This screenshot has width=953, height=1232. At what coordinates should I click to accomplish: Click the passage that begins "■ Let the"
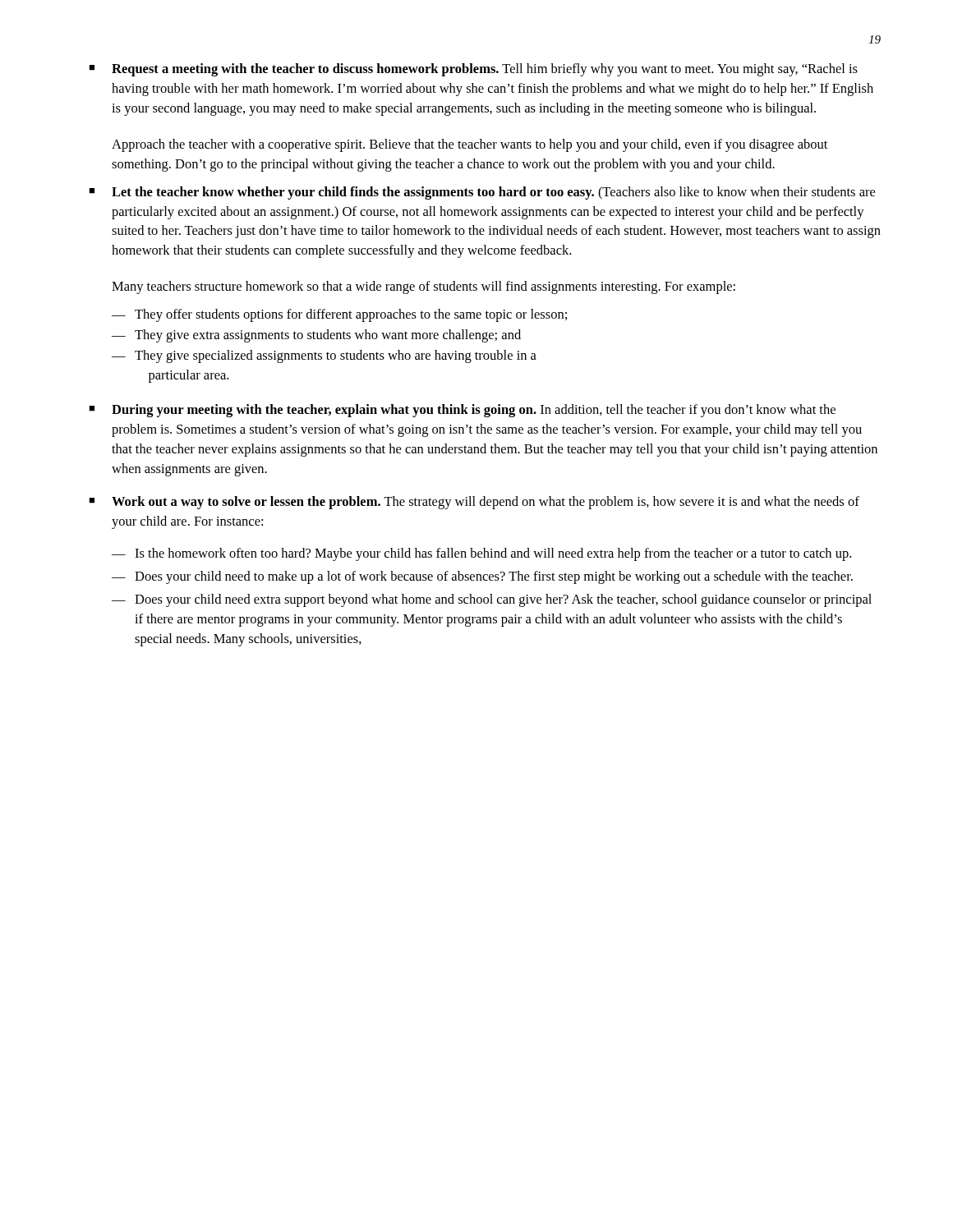point(485,225)
